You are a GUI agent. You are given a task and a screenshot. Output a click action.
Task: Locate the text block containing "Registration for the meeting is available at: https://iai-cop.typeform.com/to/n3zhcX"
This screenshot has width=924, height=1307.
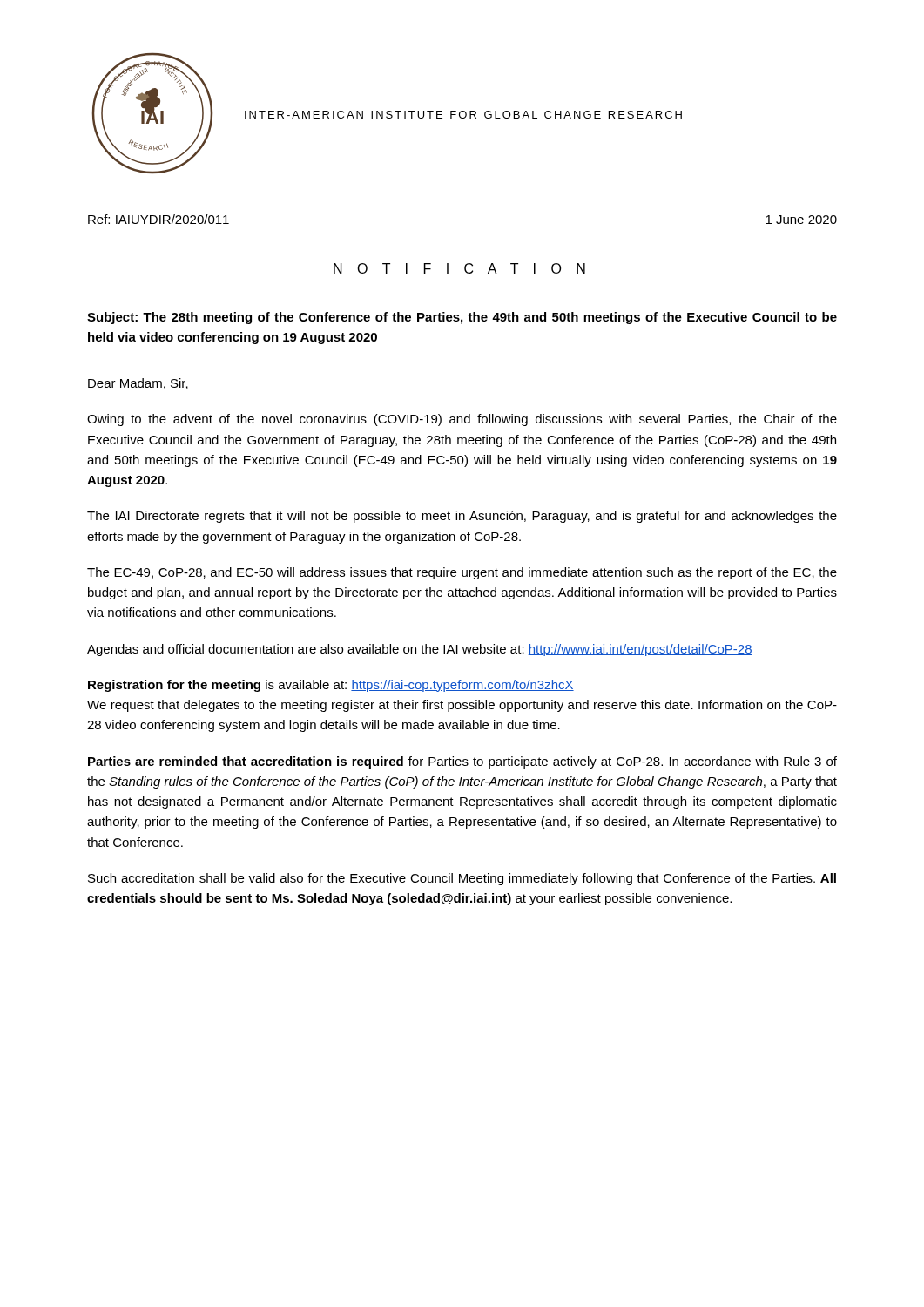pos(462,704)
